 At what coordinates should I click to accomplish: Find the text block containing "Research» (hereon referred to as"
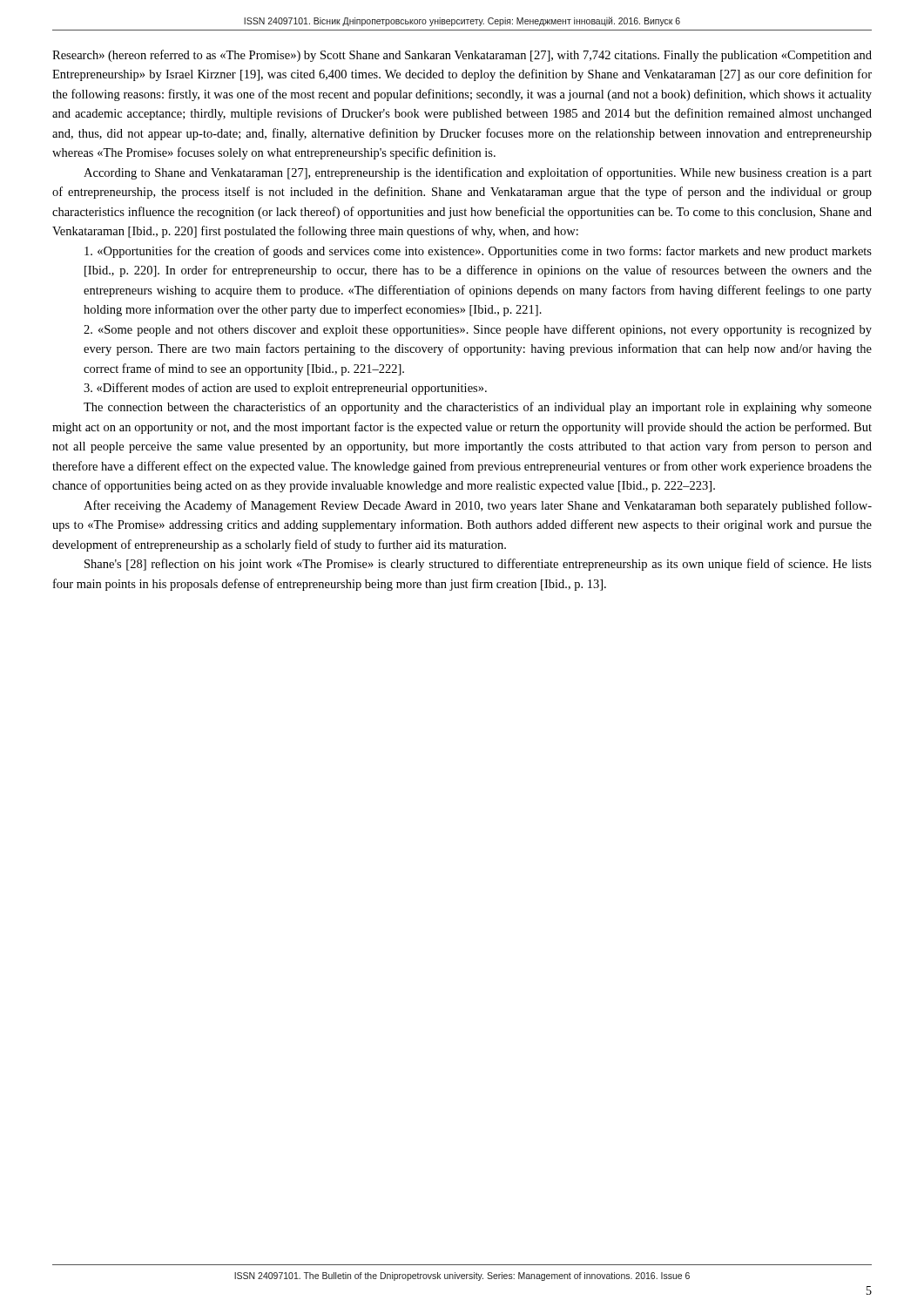[462, 104]
